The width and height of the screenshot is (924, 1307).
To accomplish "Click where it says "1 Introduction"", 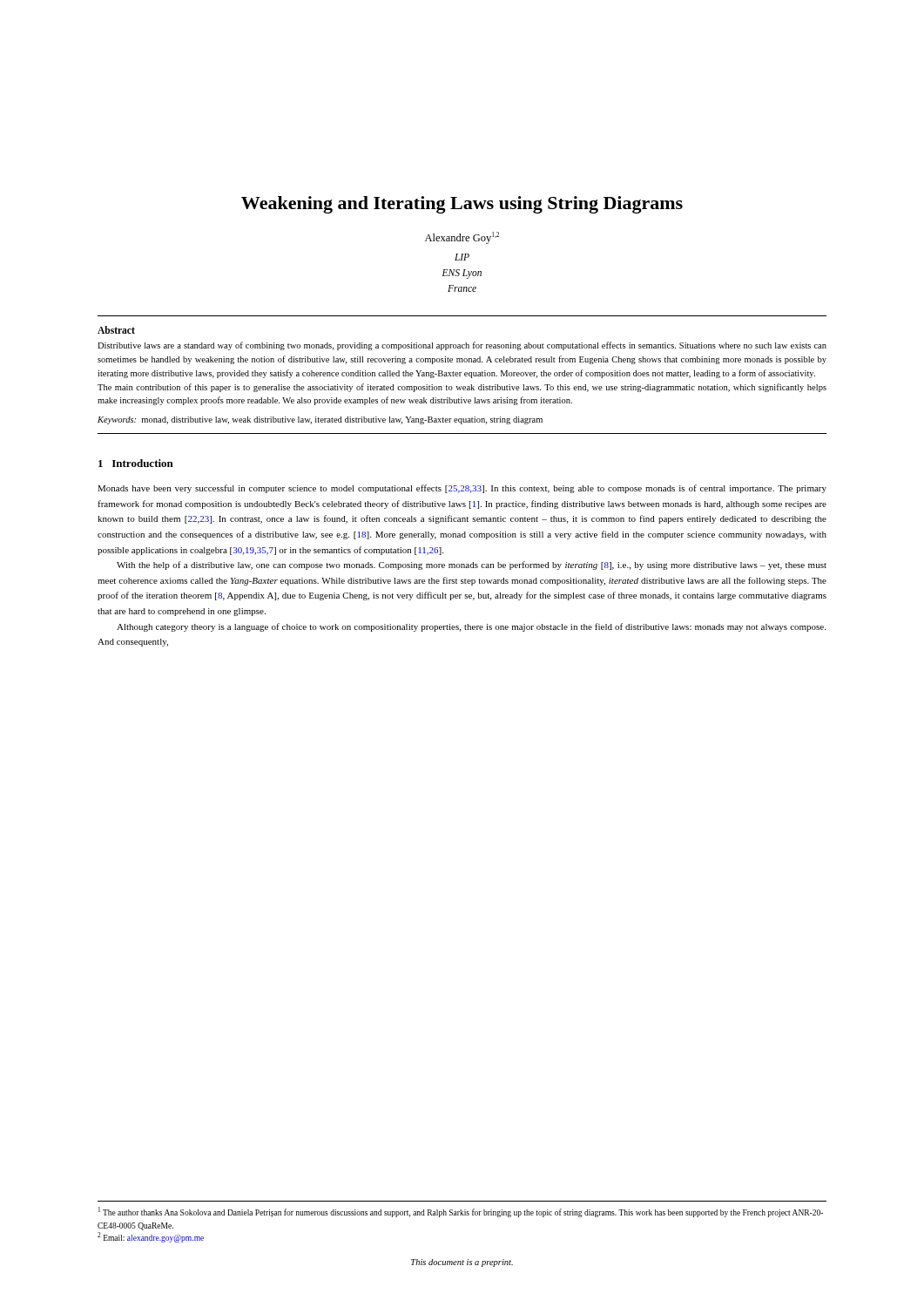I will pos(135,463).
